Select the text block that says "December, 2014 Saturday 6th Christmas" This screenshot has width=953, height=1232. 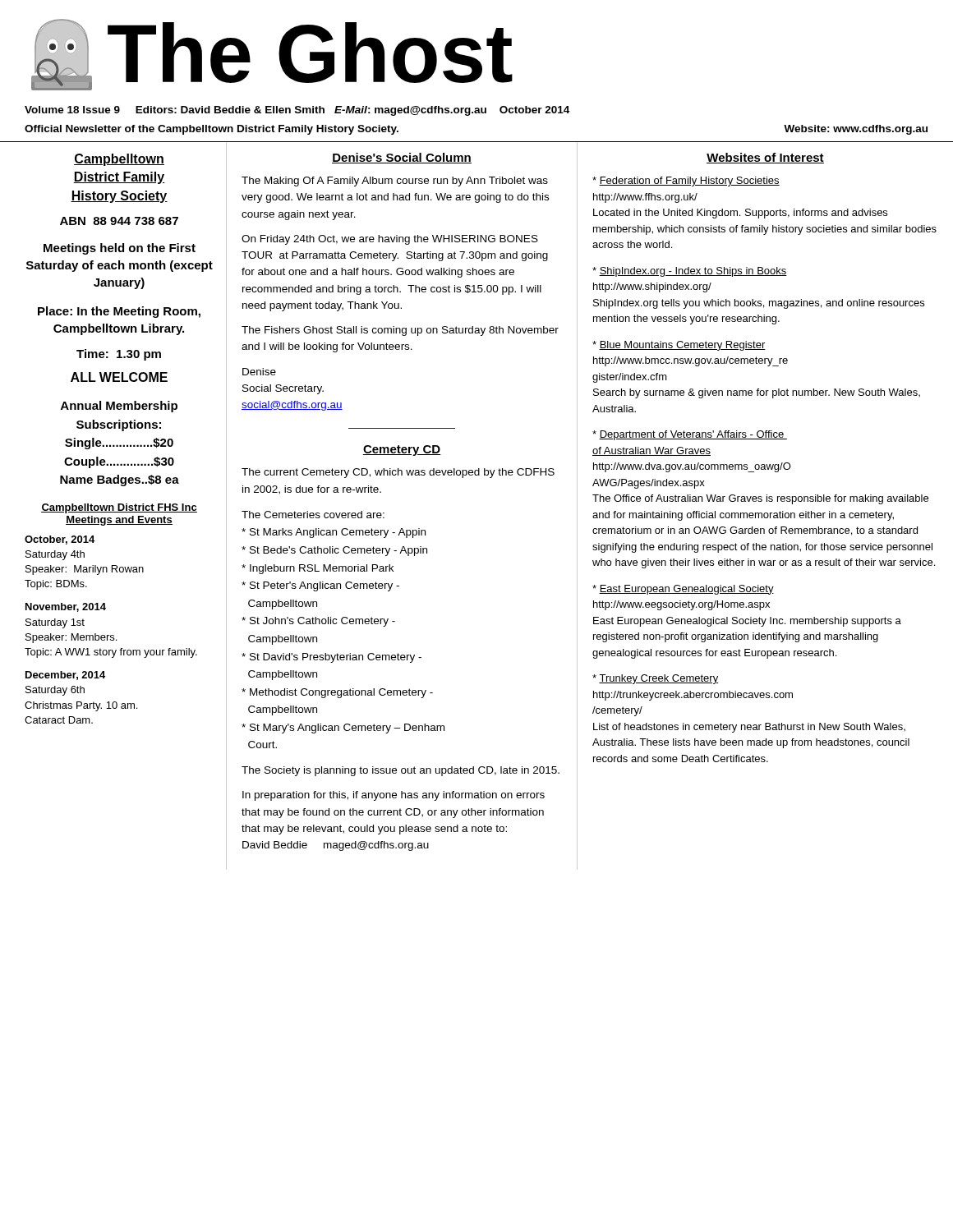82,697
